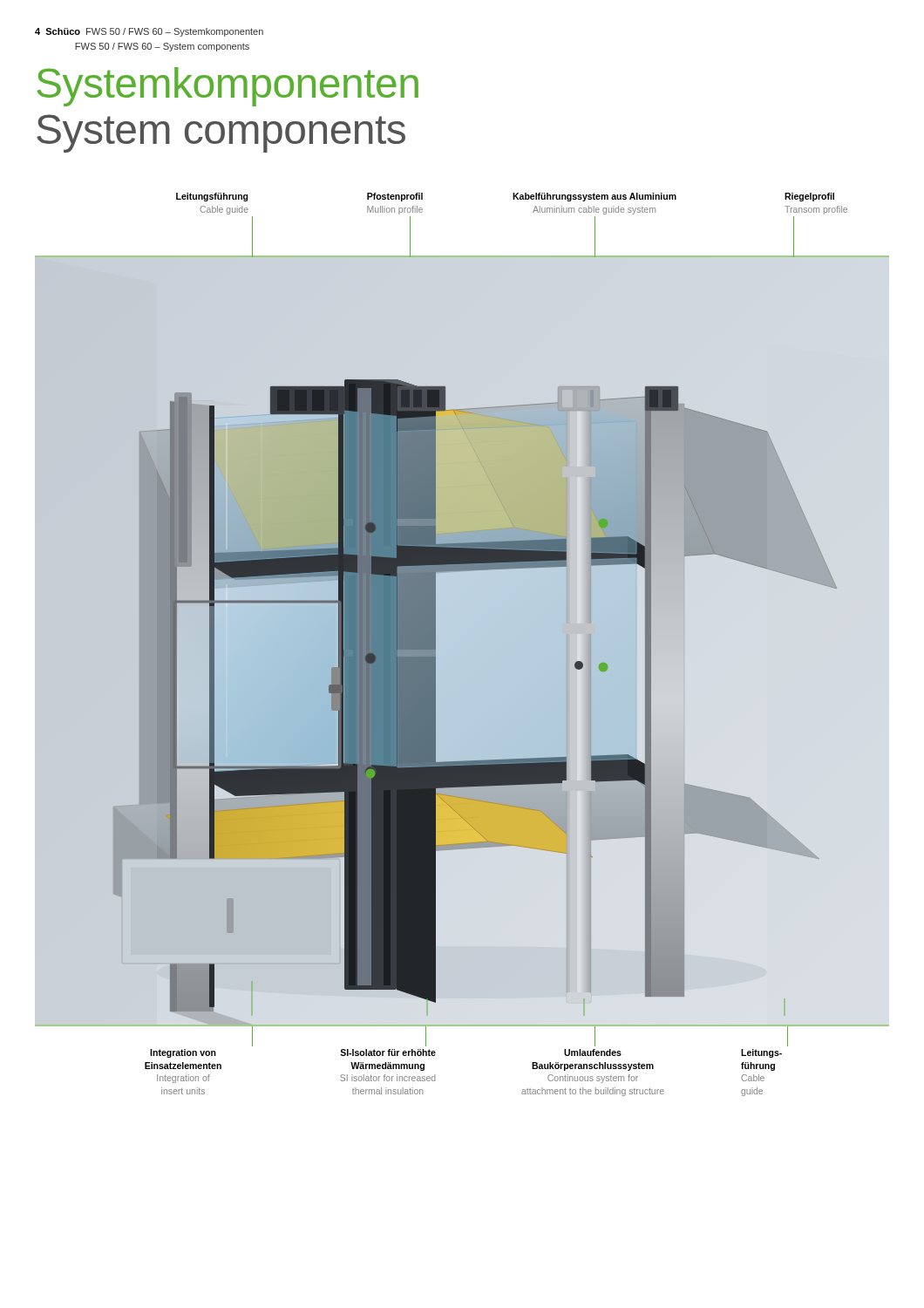This screenshot has height=1308, width=924.
Task: Locate the caption that opens with "UmlaufendesBaukörperanschlusssystem Continuous system forattachment to the building"
Action: click(x=593, y=1072)
